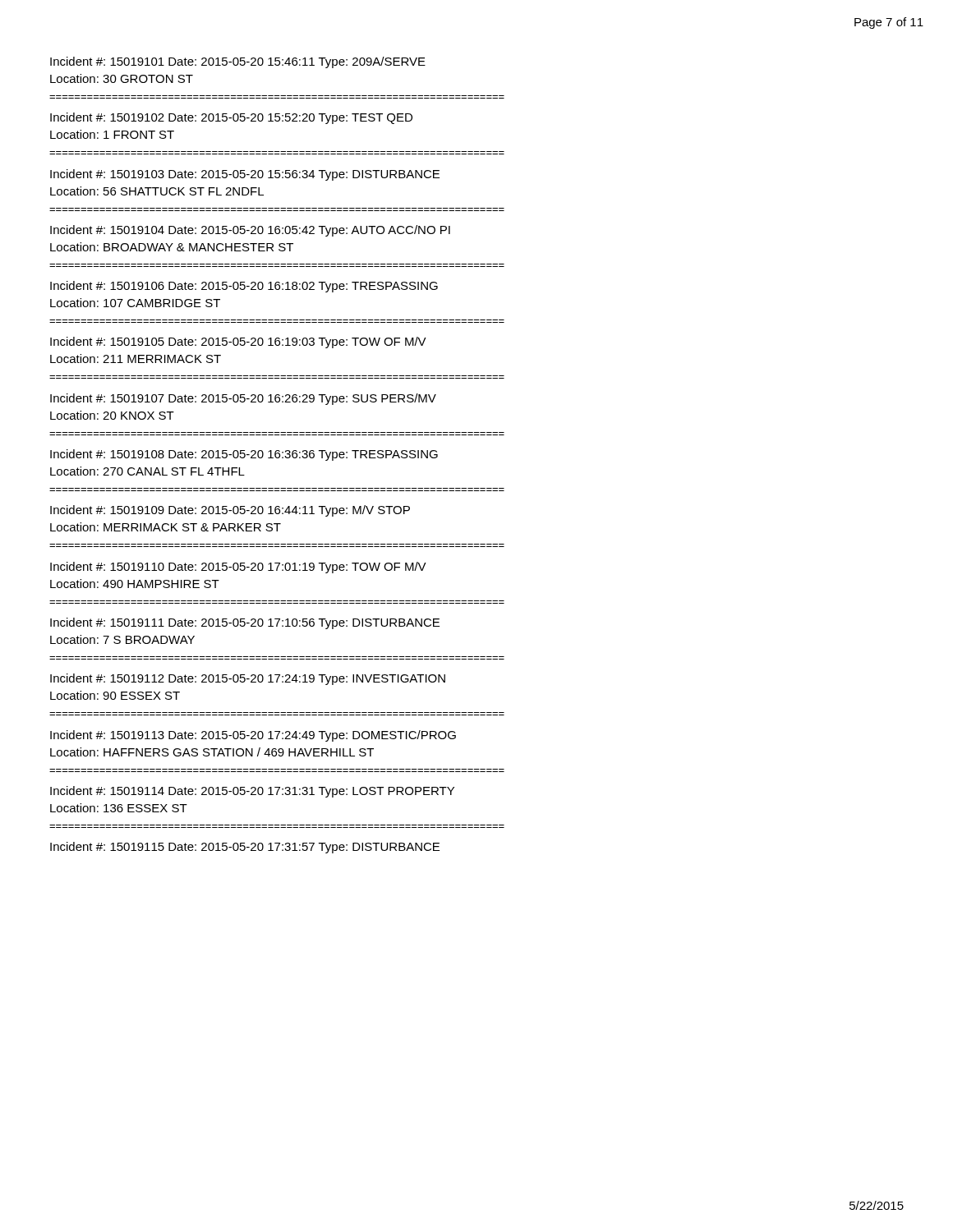Image resolution: width=953 pixels, height=1232 pixels.
Task: Click on the passage starting "Incident #: 15019104"
Action: point(250,231)
